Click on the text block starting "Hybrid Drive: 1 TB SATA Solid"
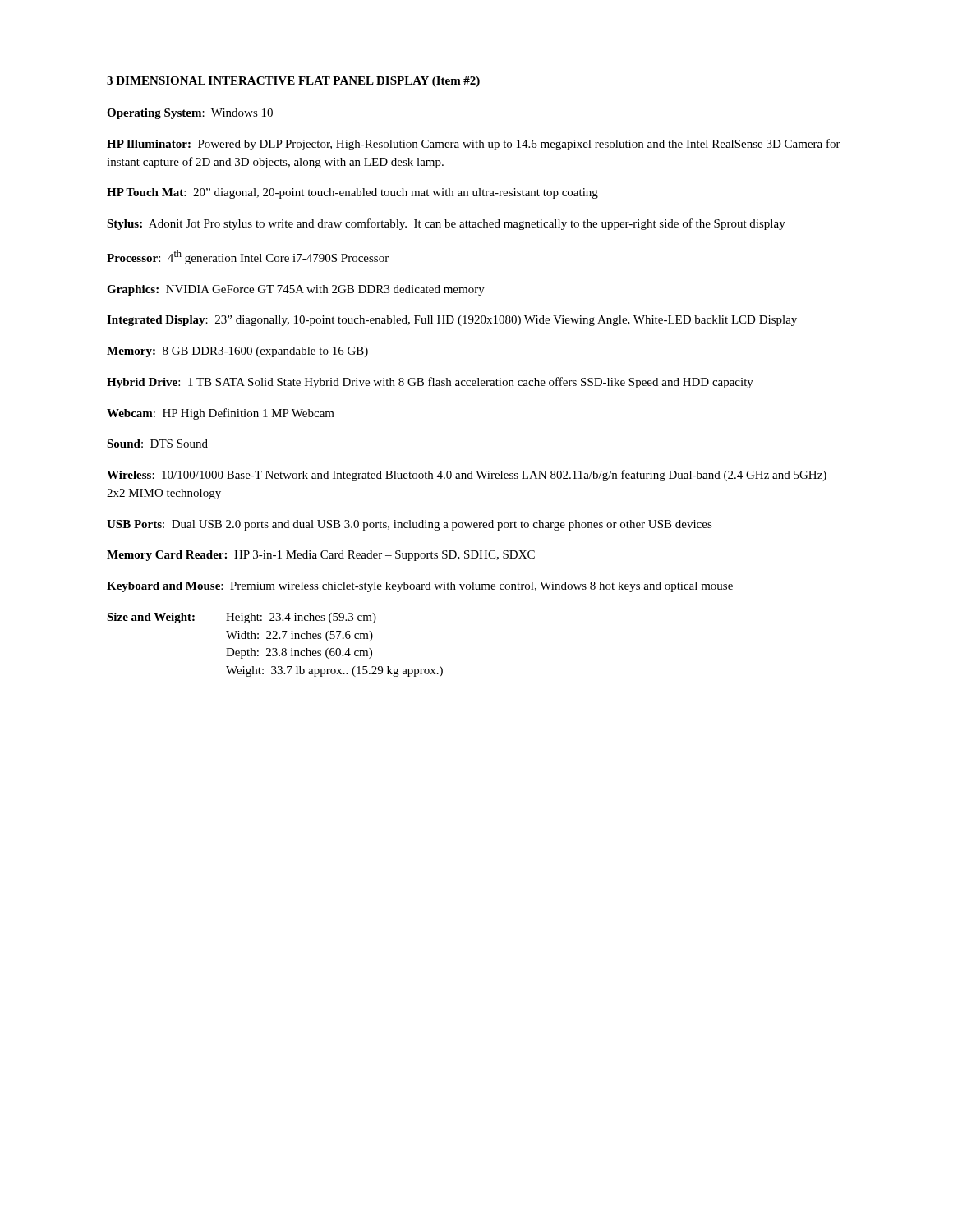Screen dimensions: 1232x953 (x=430, y=382)
